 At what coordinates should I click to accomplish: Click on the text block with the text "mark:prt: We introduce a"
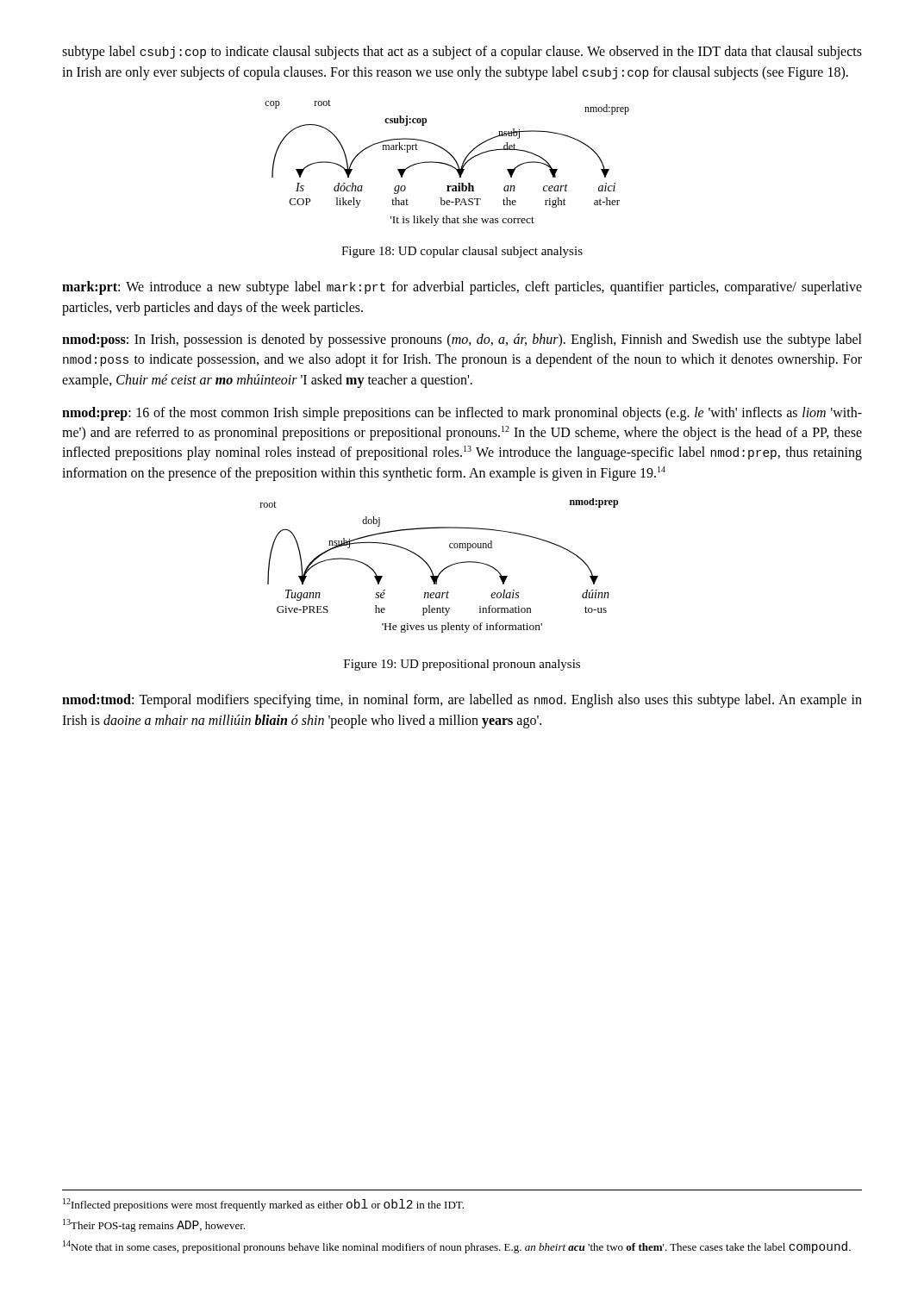[x=462, y=297]
